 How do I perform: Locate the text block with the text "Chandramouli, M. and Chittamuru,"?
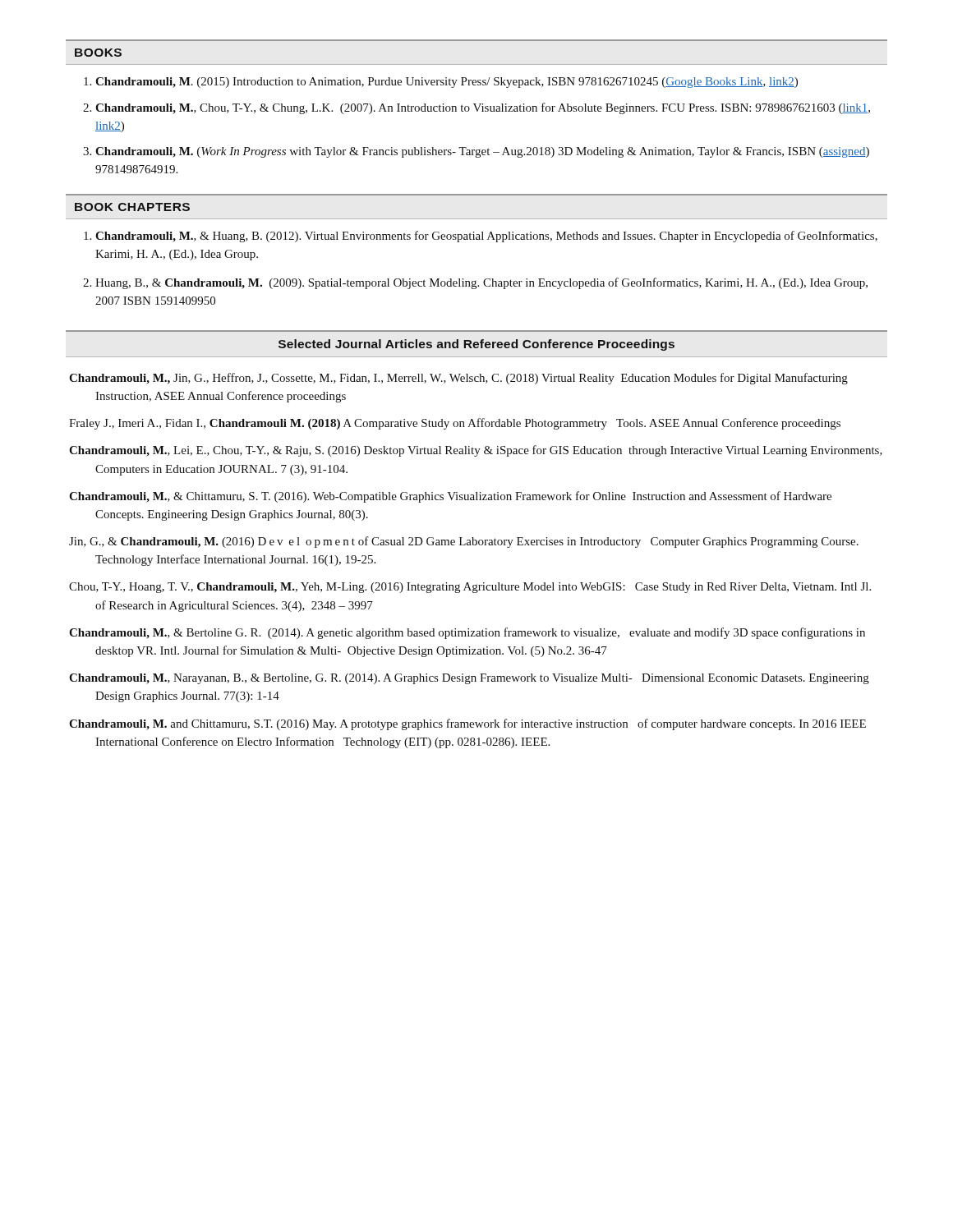(468, 732)
